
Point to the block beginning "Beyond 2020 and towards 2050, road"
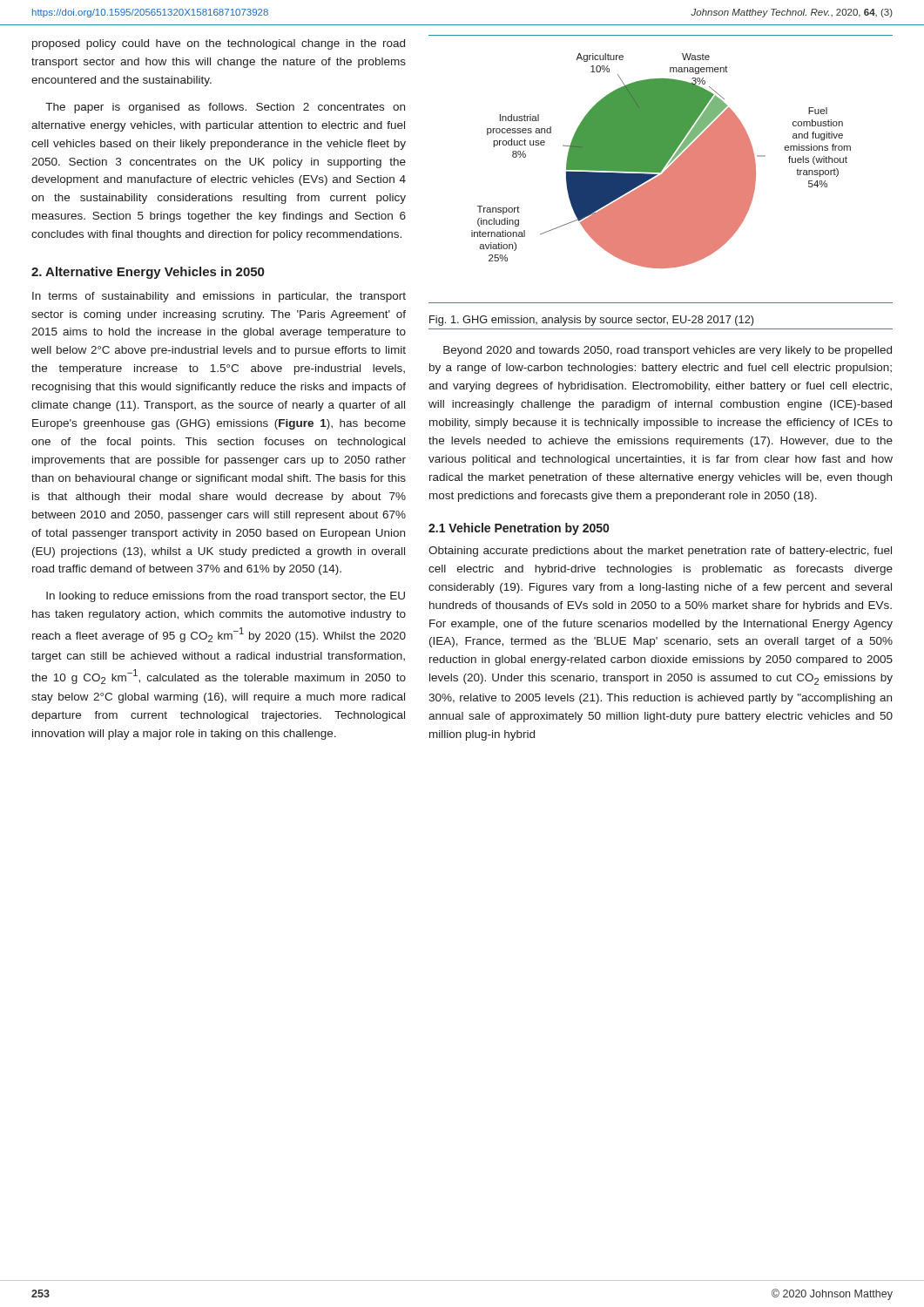tap(661, 422)
